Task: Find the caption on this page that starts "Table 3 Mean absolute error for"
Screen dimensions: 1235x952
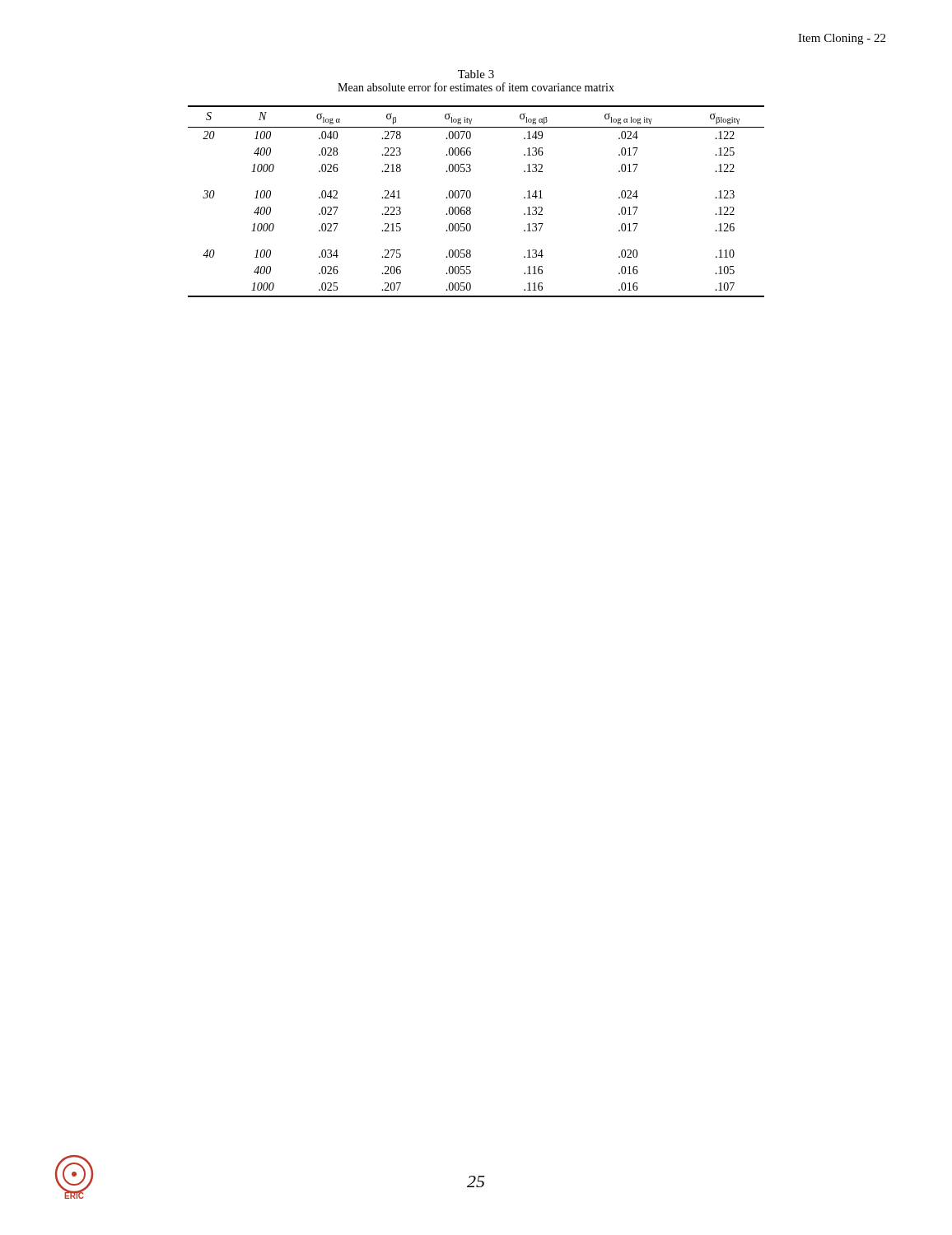Action: point(476,81)
